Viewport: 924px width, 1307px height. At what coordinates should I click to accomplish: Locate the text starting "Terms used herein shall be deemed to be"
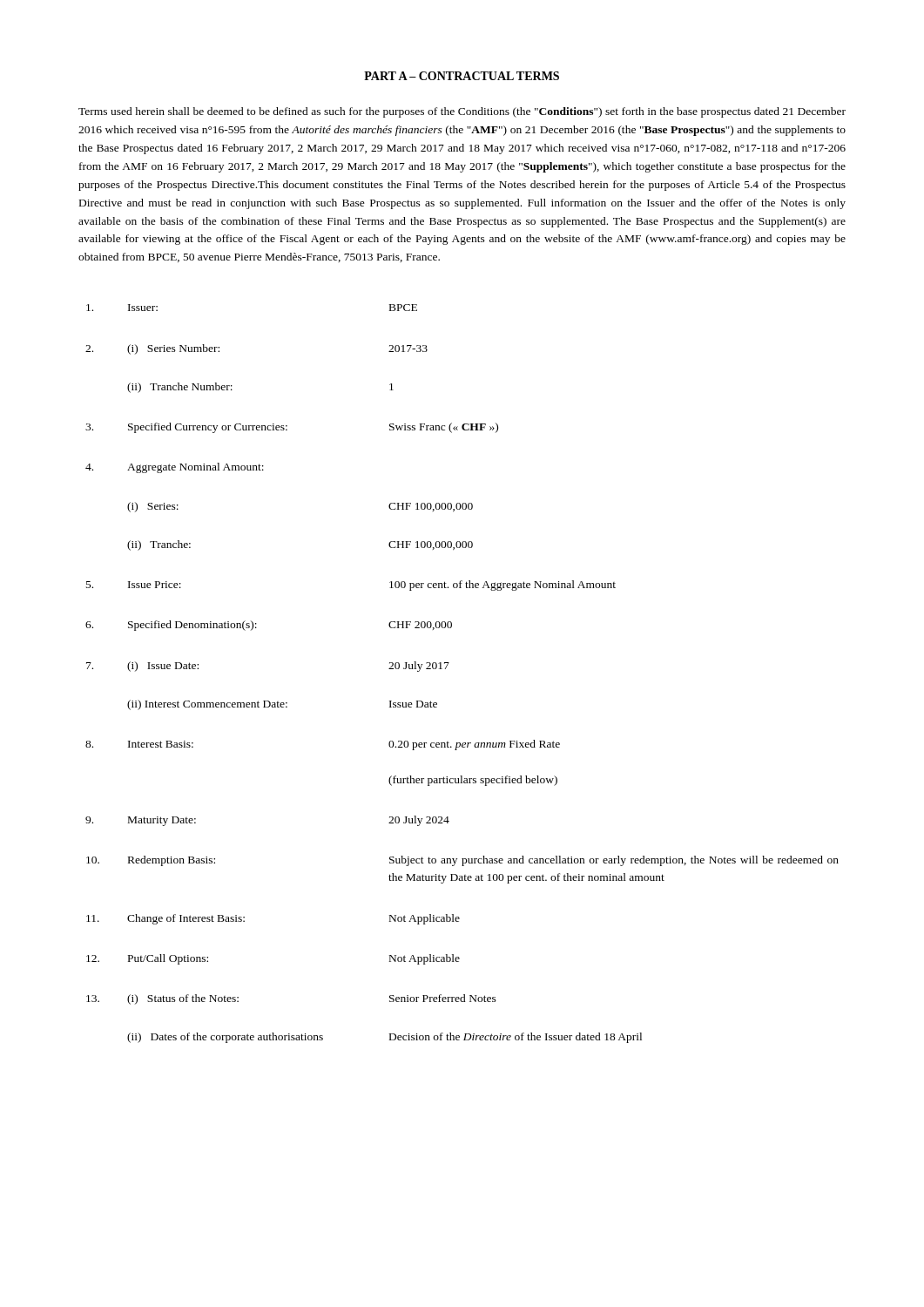462,184
